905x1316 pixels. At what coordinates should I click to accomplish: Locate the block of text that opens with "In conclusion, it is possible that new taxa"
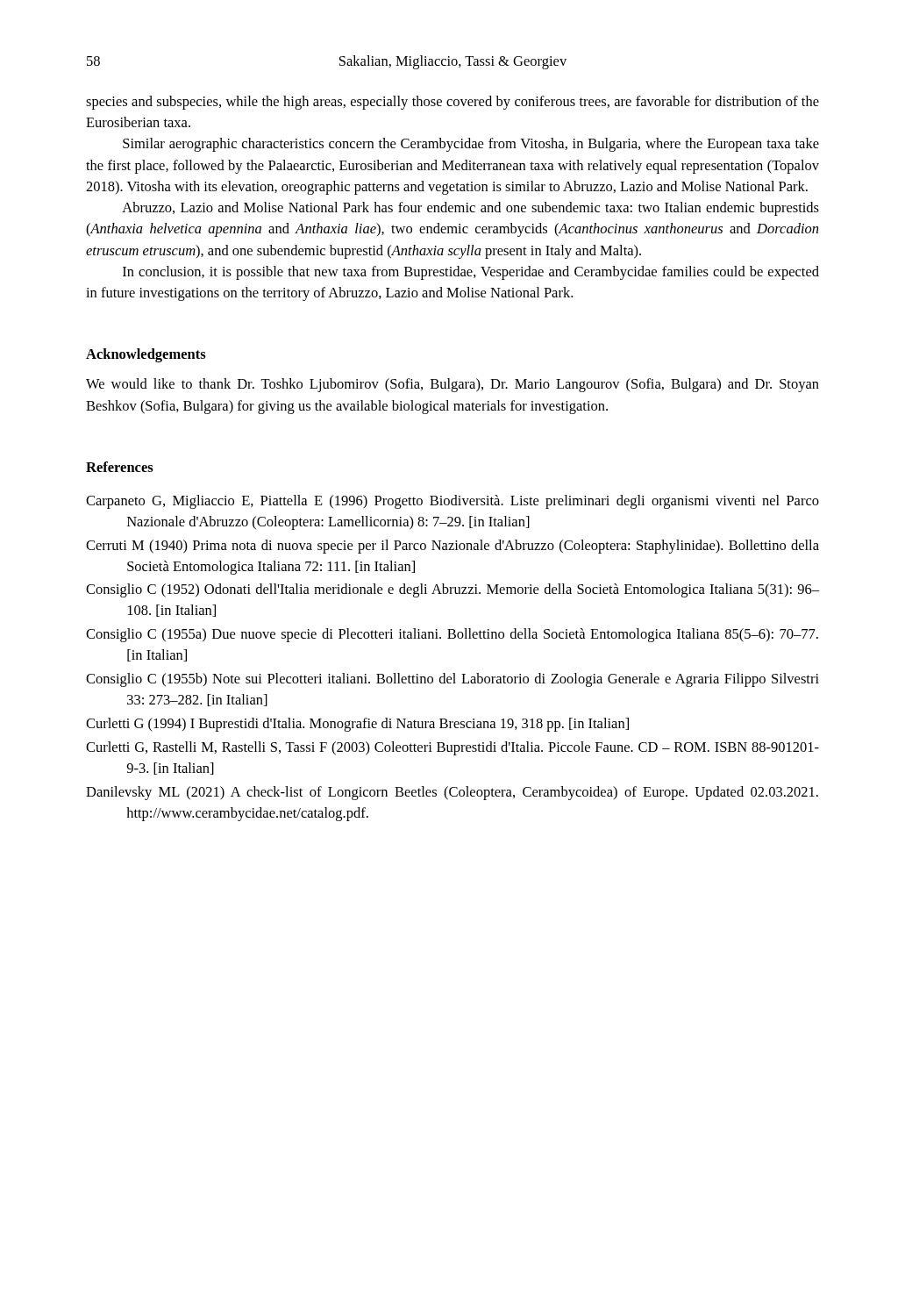(x=452, y=283)
